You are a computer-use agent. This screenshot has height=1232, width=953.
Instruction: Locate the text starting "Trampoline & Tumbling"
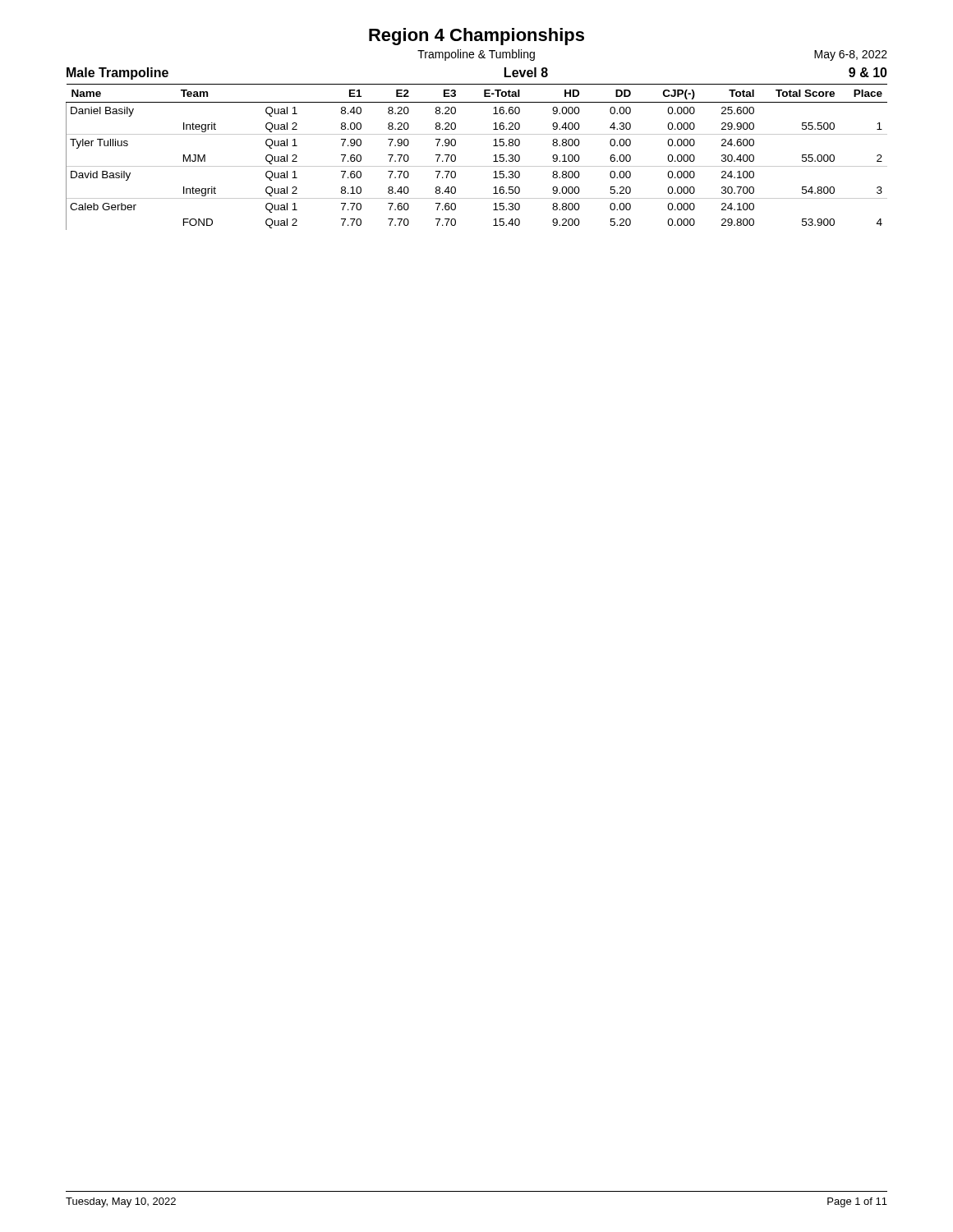(x=476, y=54)
